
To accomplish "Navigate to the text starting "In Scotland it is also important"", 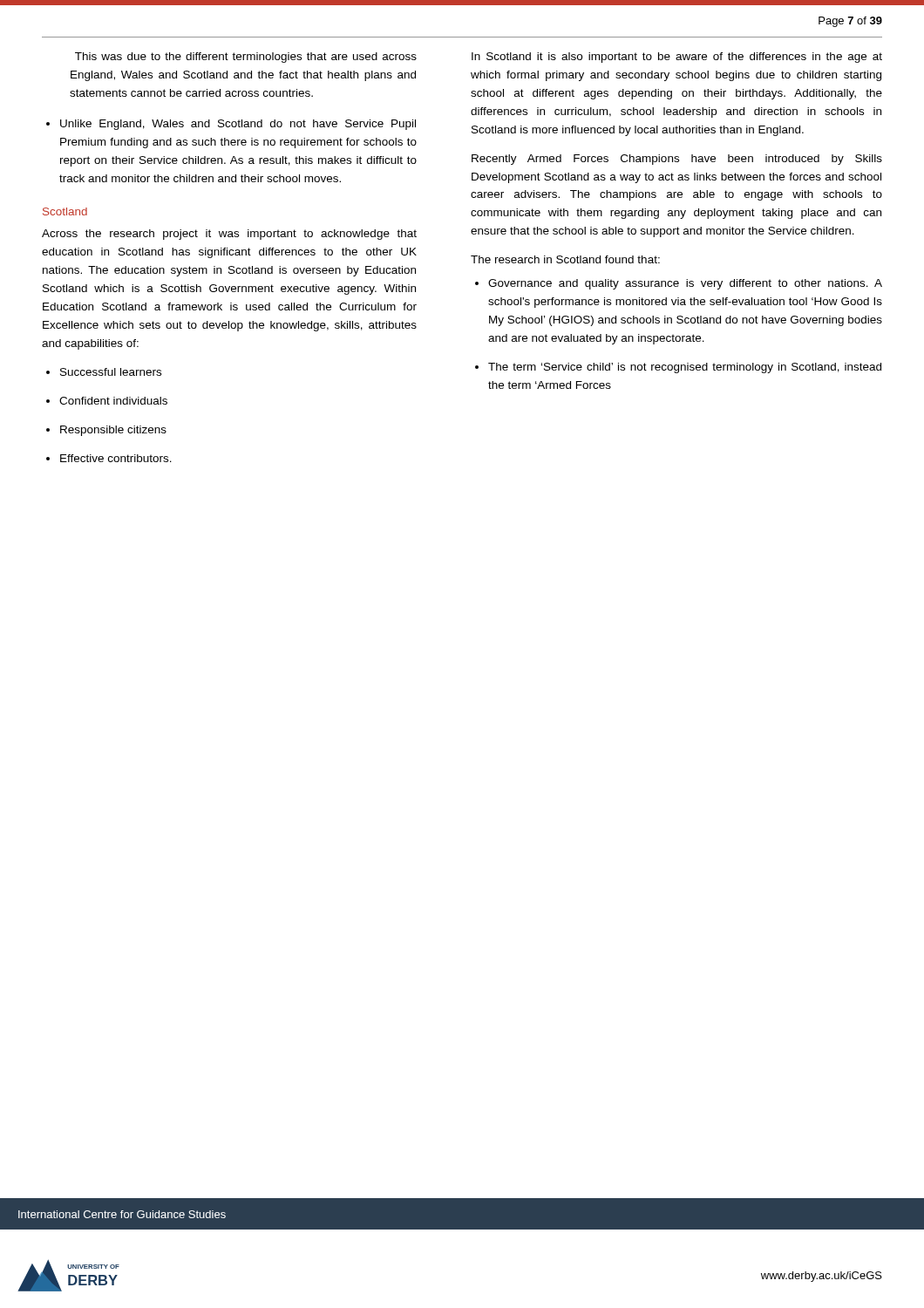I will coord(676,93).
